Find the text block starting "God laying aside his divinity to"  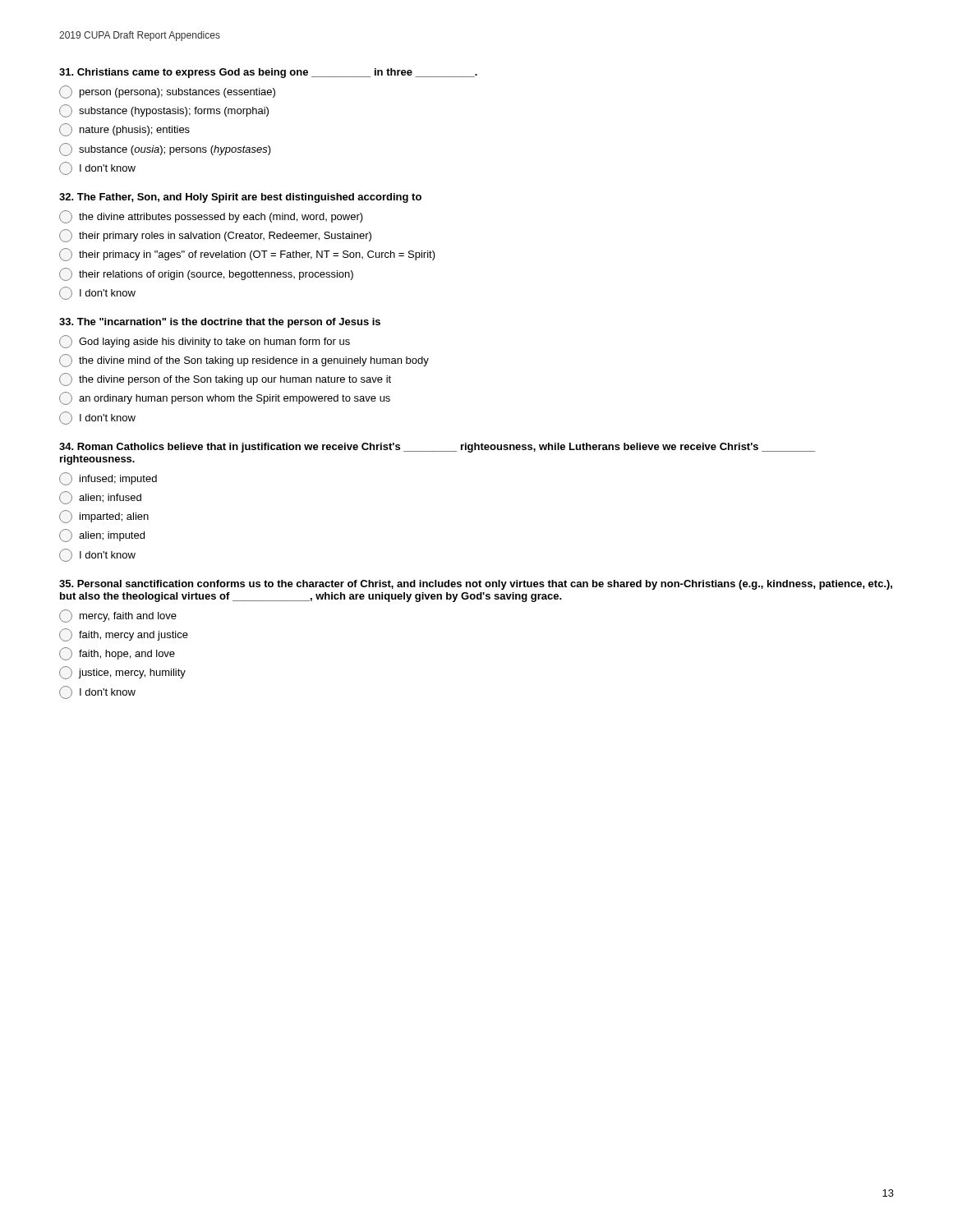pyautogui.click(x=205, y=342)
